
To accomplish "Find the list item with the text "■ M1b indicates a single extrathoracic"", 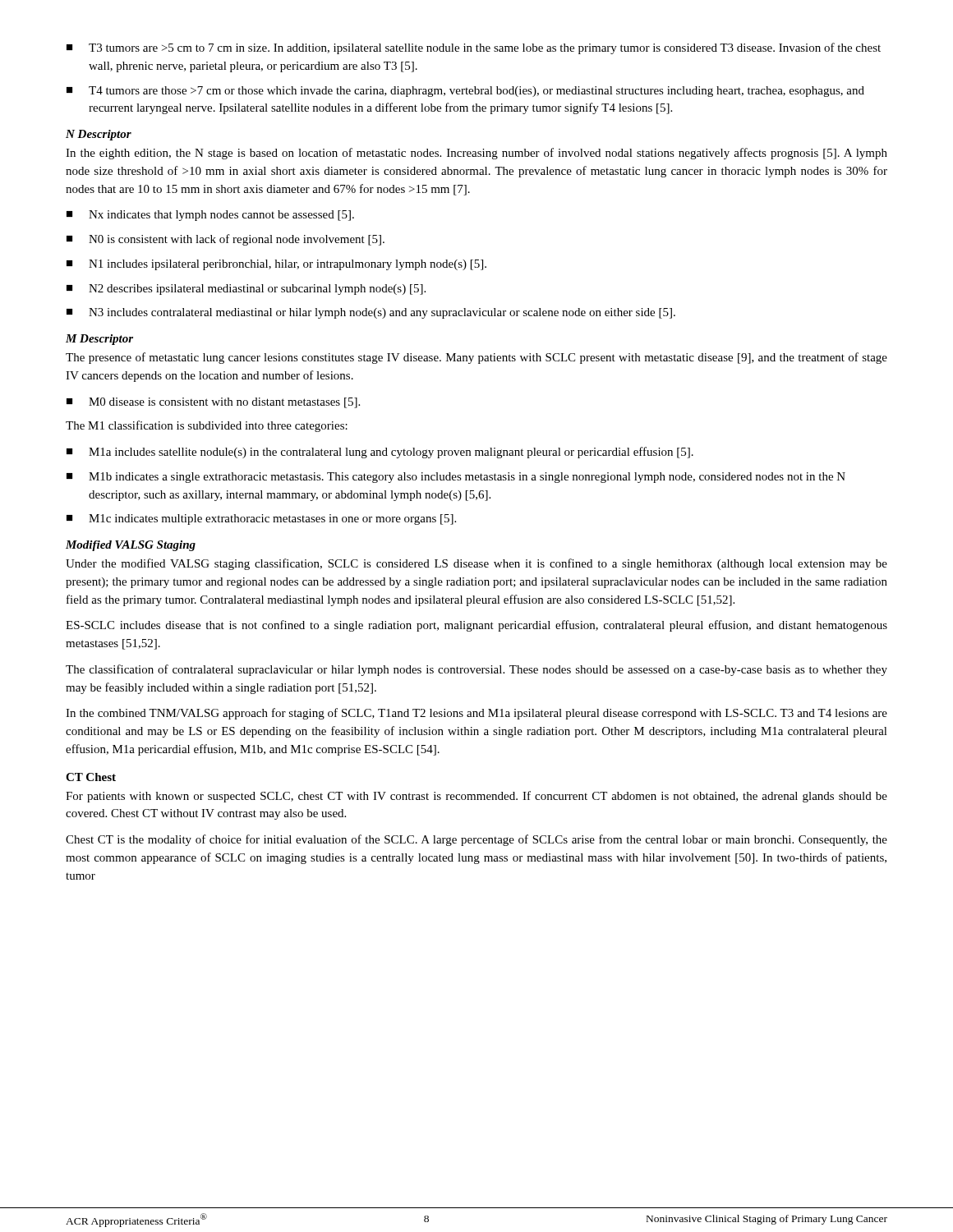I will tap(476, 486).
